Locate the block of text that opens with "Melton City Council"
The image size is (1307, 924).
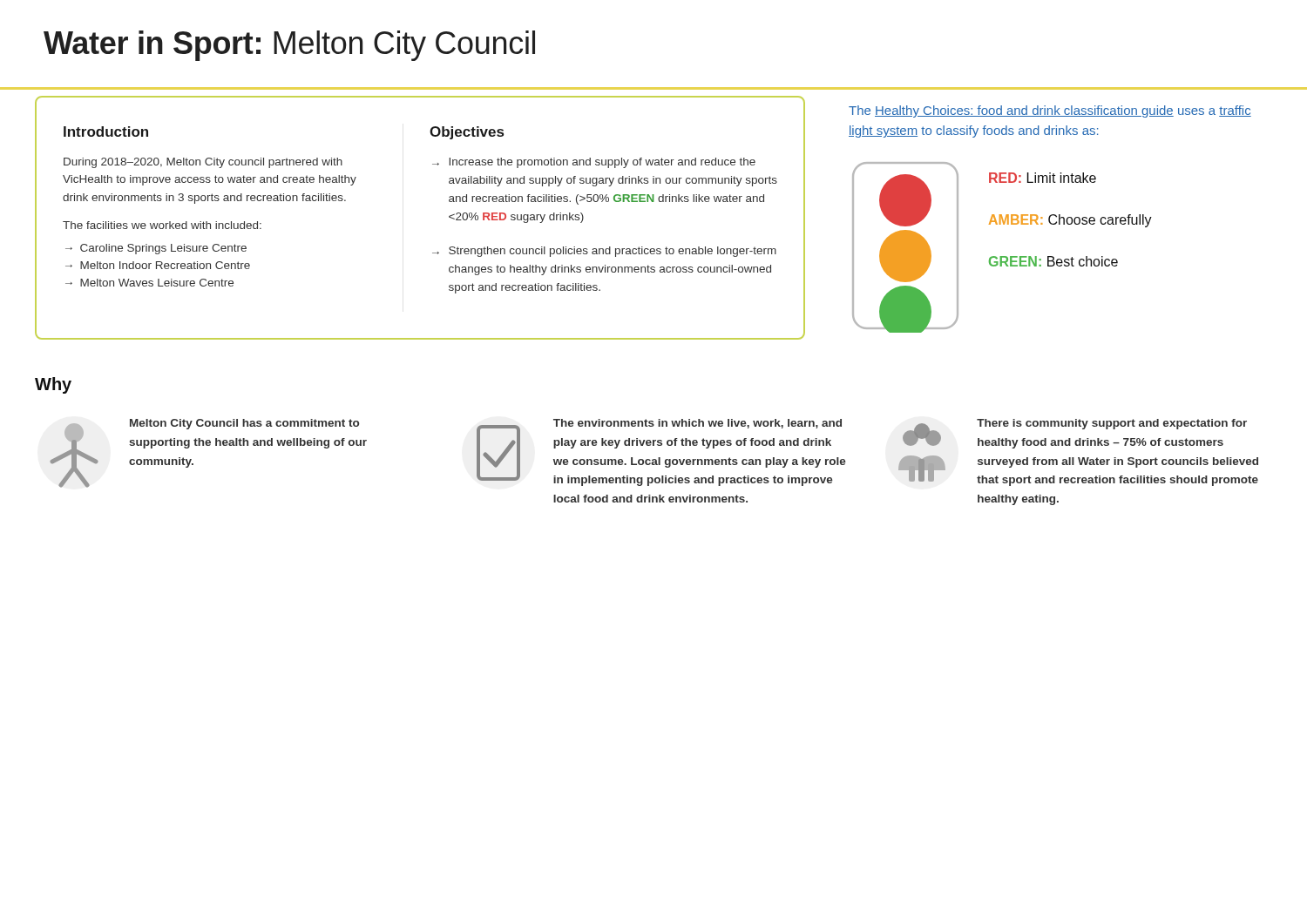(x=248, y=442)
